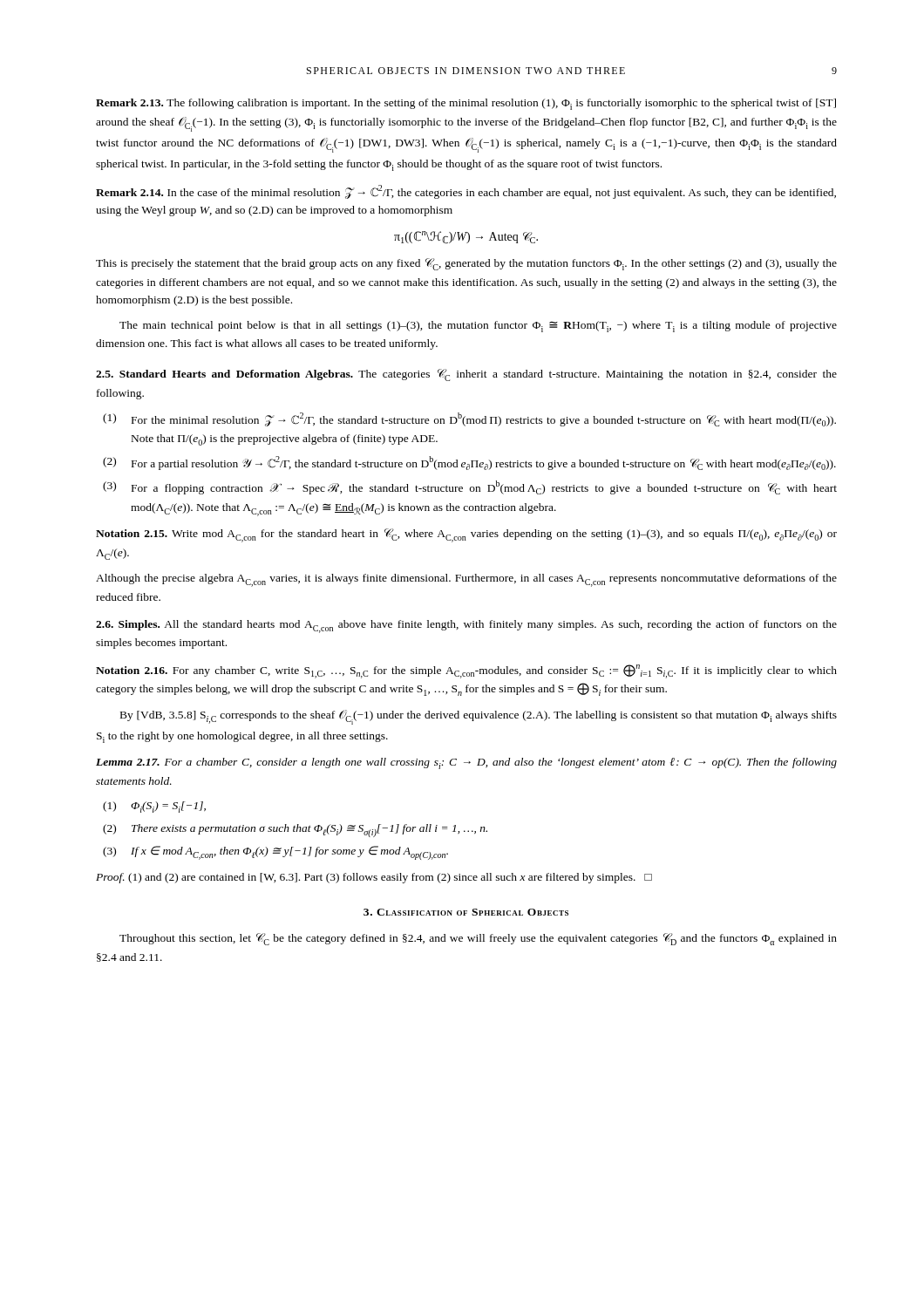924x1308 pixels.
Task: Find the section header containing "3. Classification of Spherical Objects"
Action: [x=466, y=912]
